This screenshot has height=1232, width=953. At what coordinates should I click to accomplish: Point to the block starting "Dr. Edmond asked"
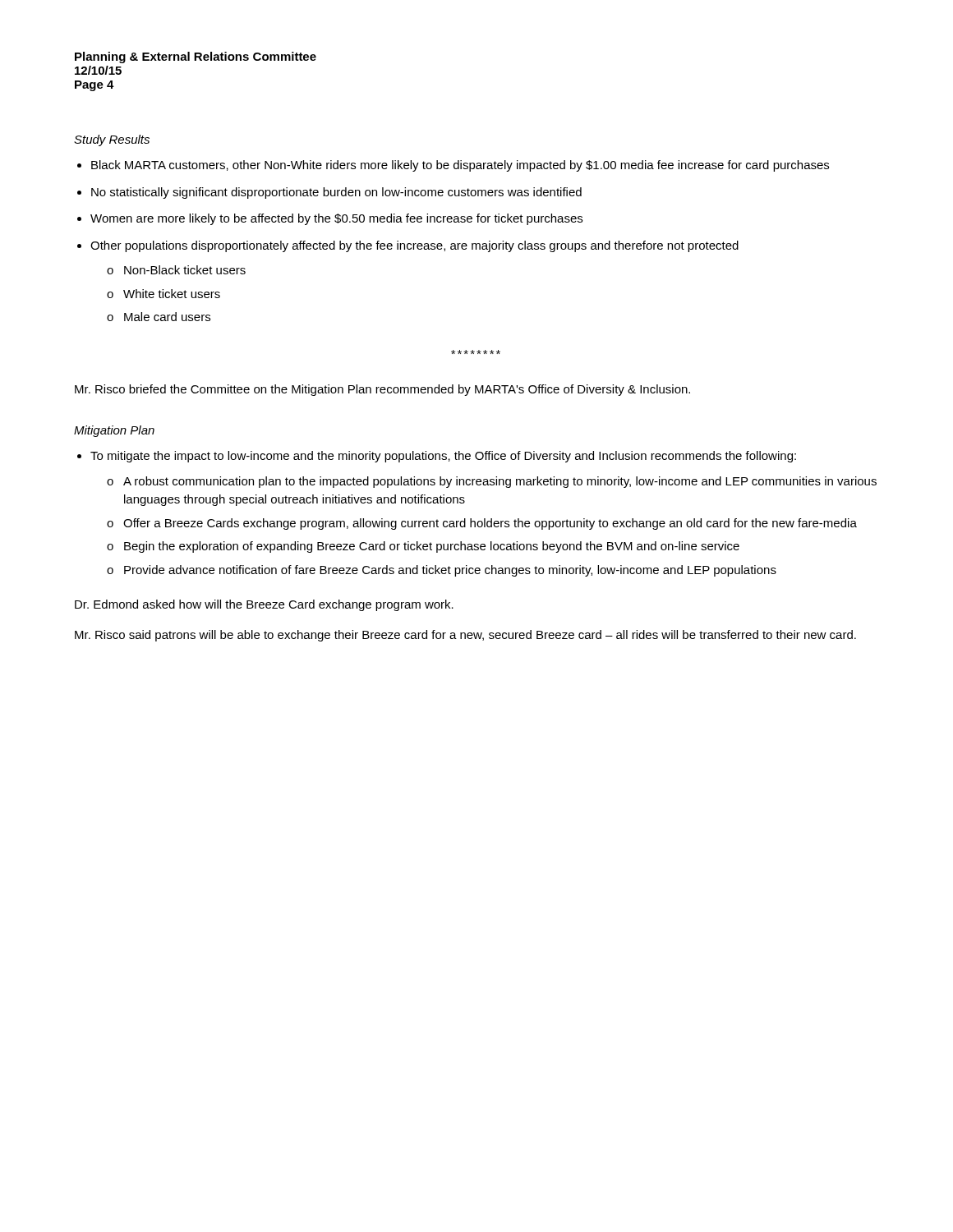pos(264,604)
